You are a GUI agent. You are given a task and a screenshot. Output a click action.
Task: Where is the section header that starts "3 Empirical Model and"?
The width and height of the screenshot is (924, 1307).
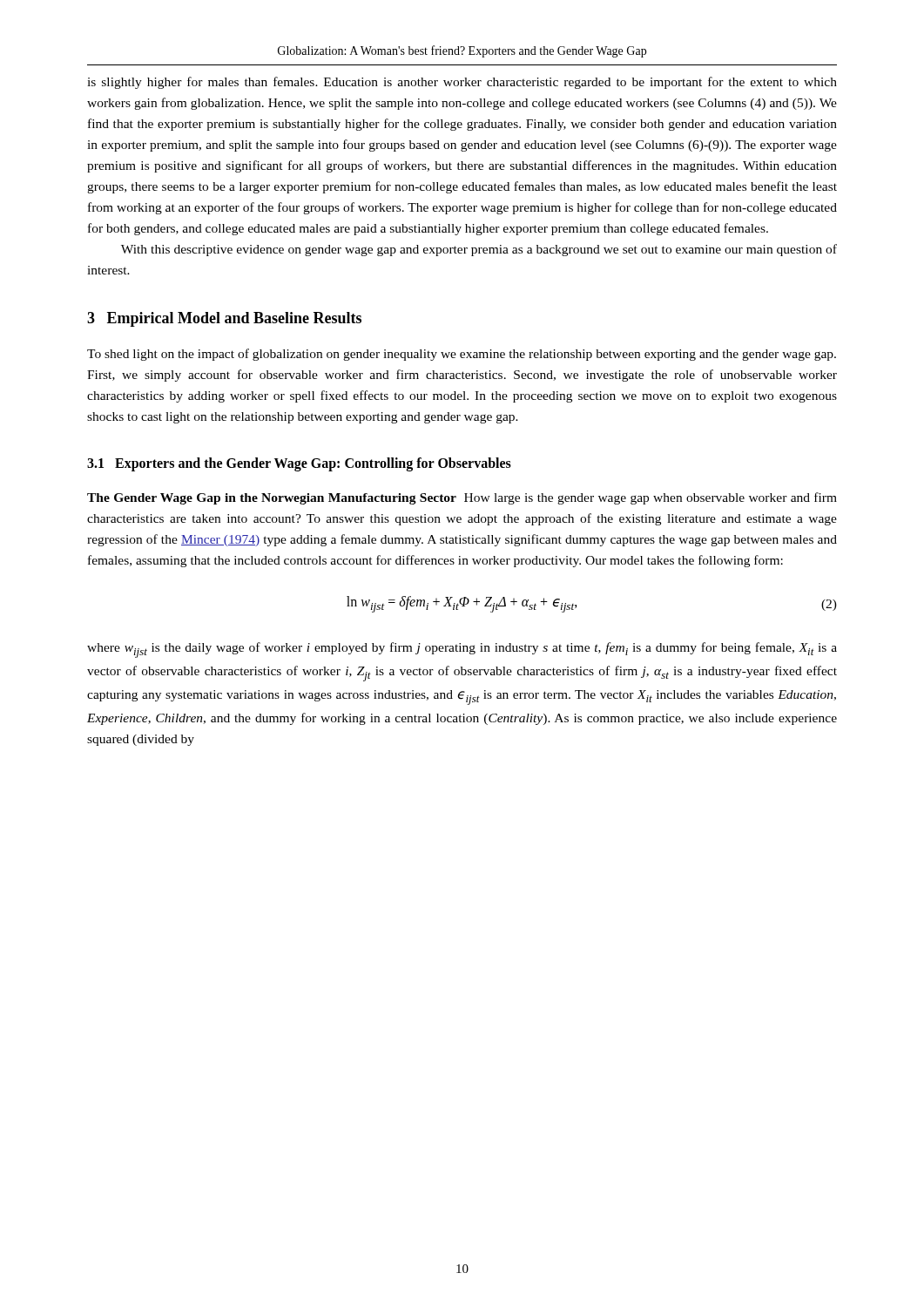pyautogui.click(x=224, y=318)
